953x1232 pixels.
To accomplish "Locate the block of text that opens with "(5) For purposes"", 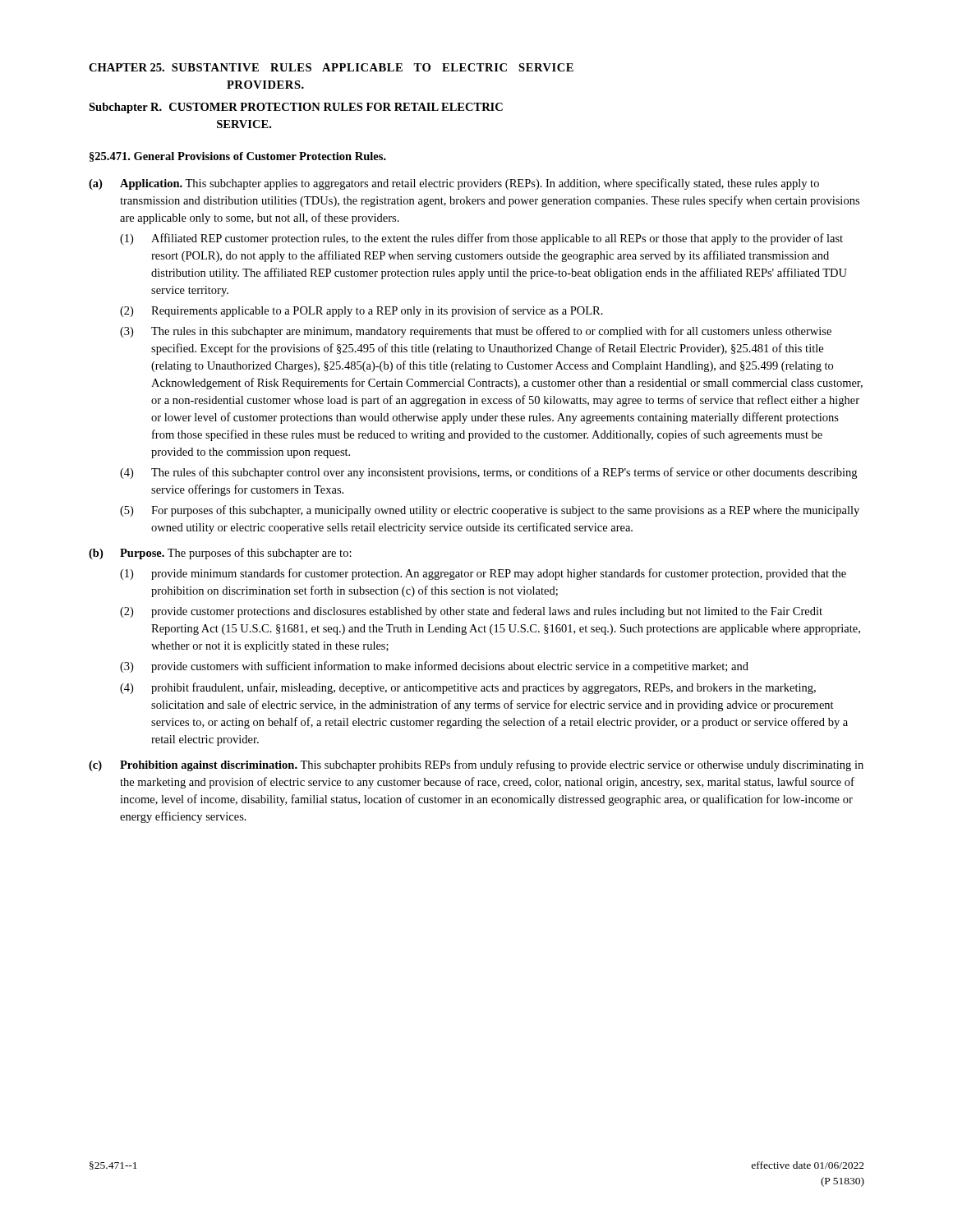I will (492, 519).
